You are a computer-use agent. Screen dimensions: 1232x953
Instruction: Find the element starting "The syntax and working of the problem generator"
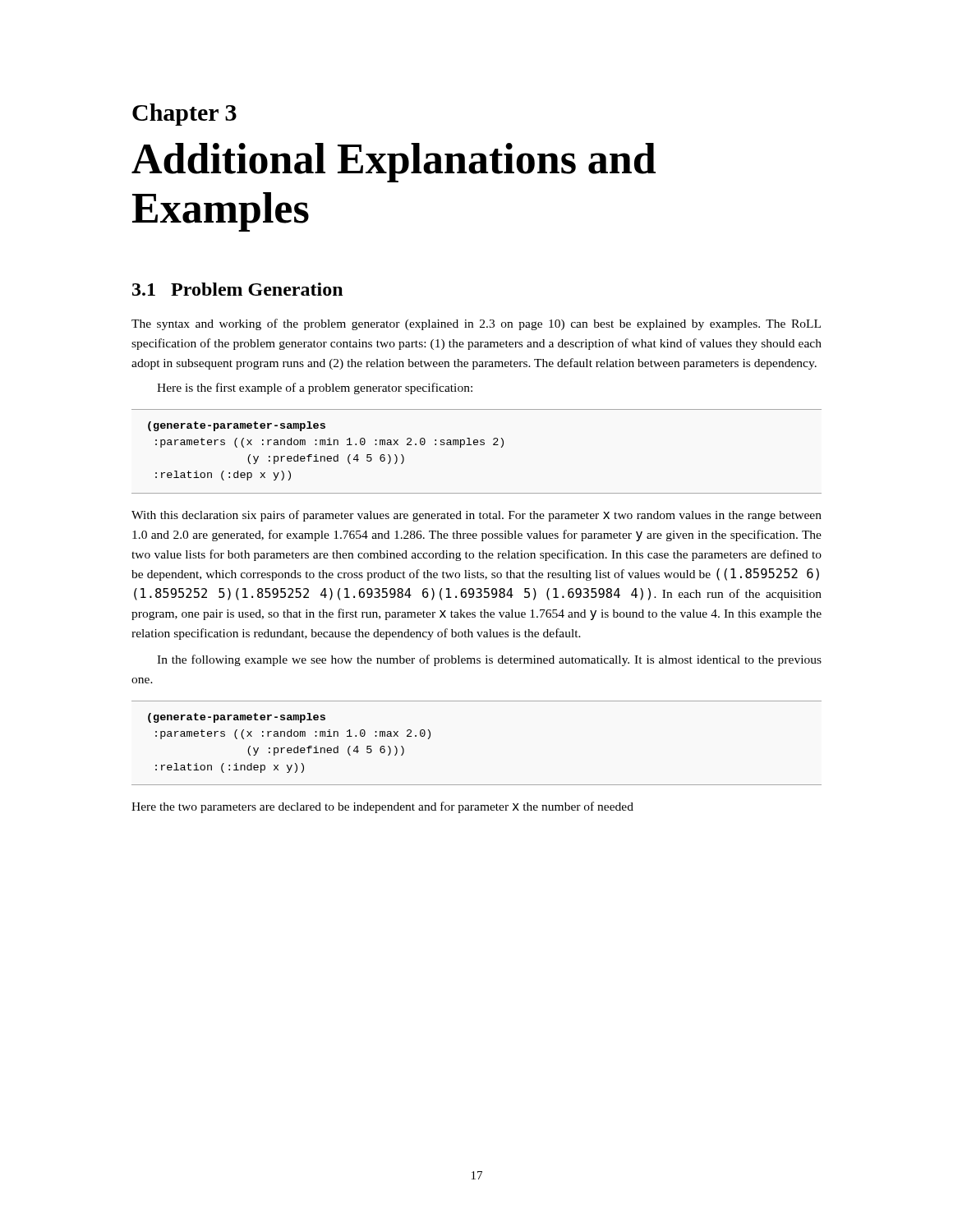(476, 343)
